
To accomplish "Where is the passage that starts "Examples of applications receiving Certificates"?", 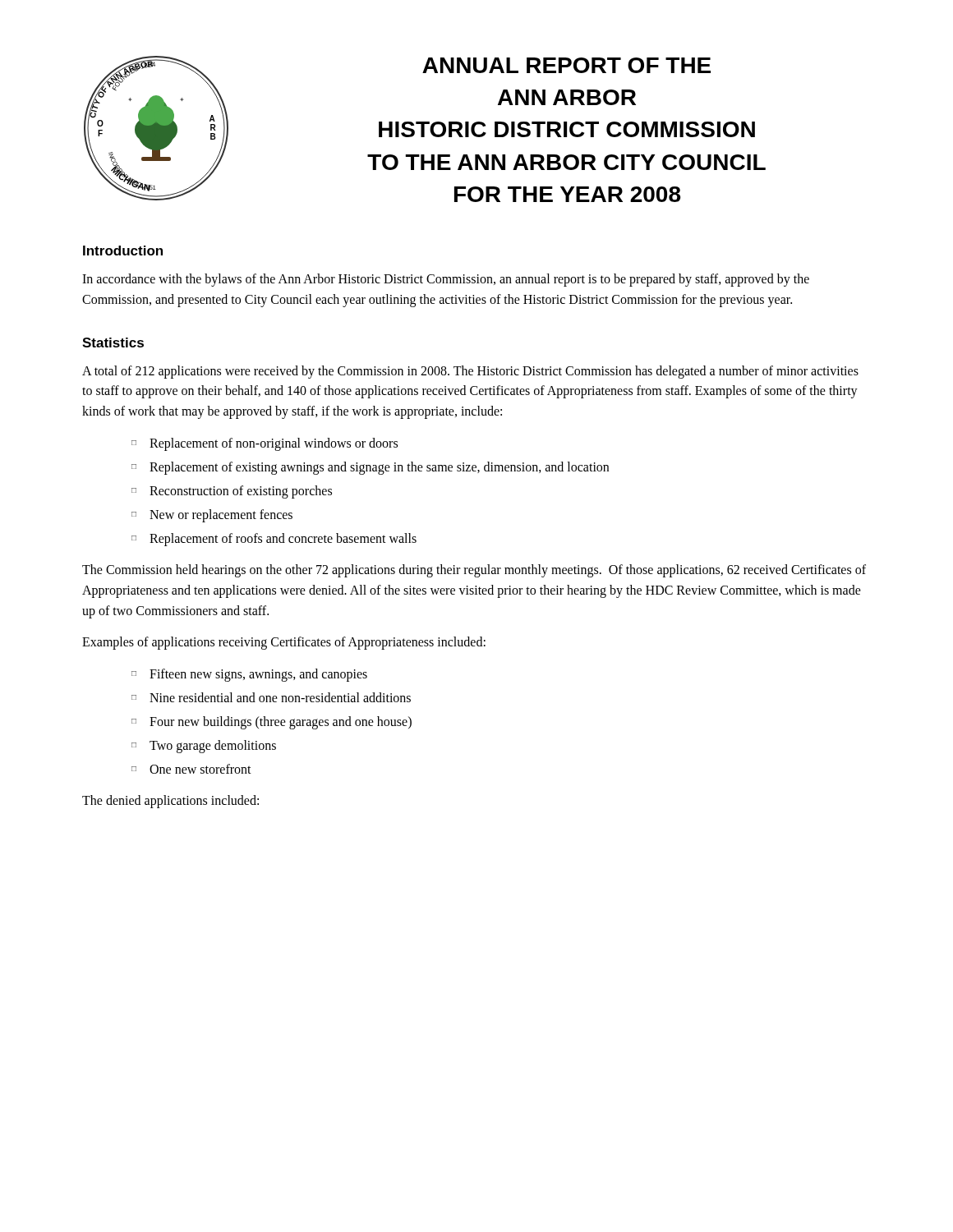I will pos(284,642).
